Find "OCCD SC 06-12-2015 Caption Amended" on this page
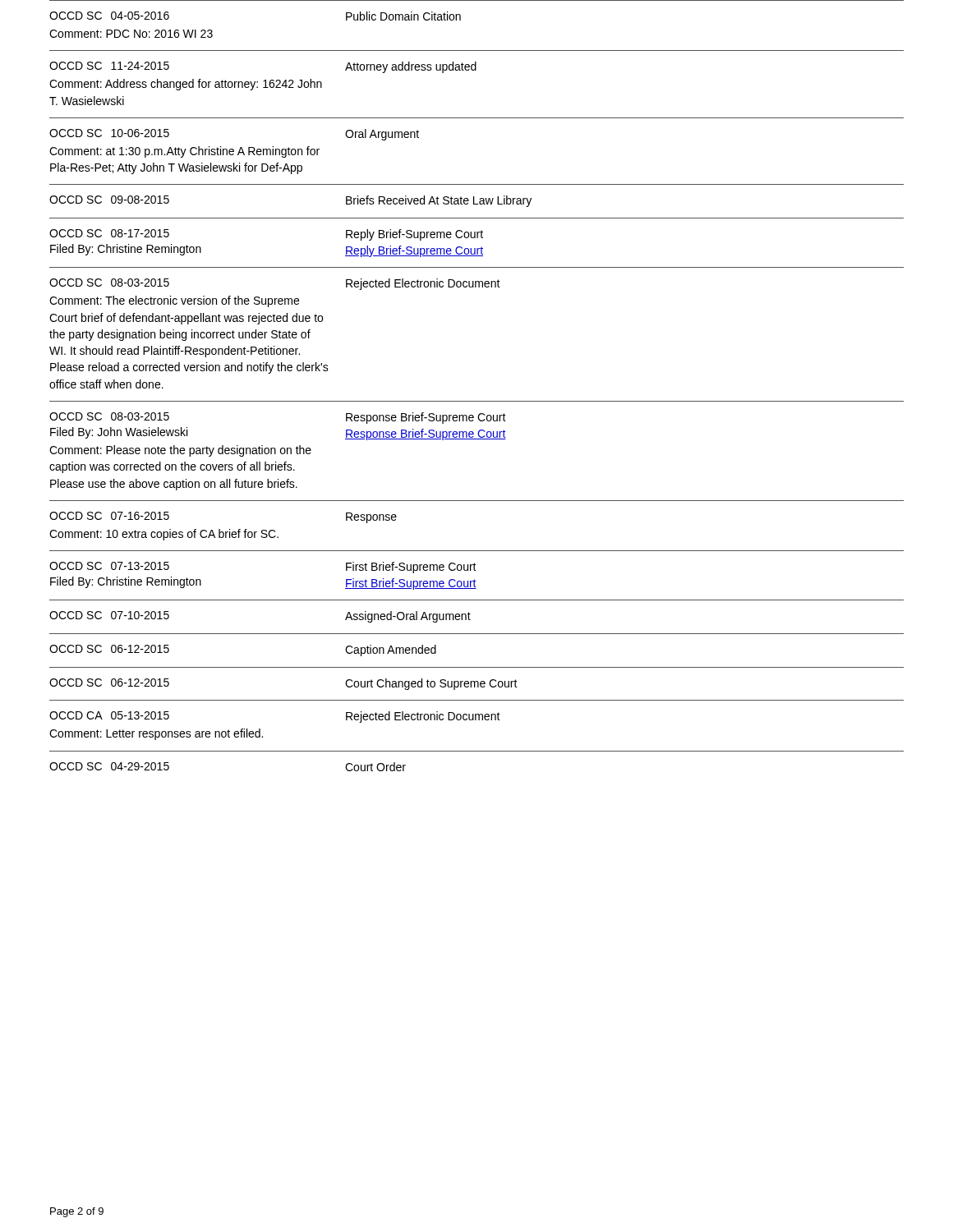 113,652
